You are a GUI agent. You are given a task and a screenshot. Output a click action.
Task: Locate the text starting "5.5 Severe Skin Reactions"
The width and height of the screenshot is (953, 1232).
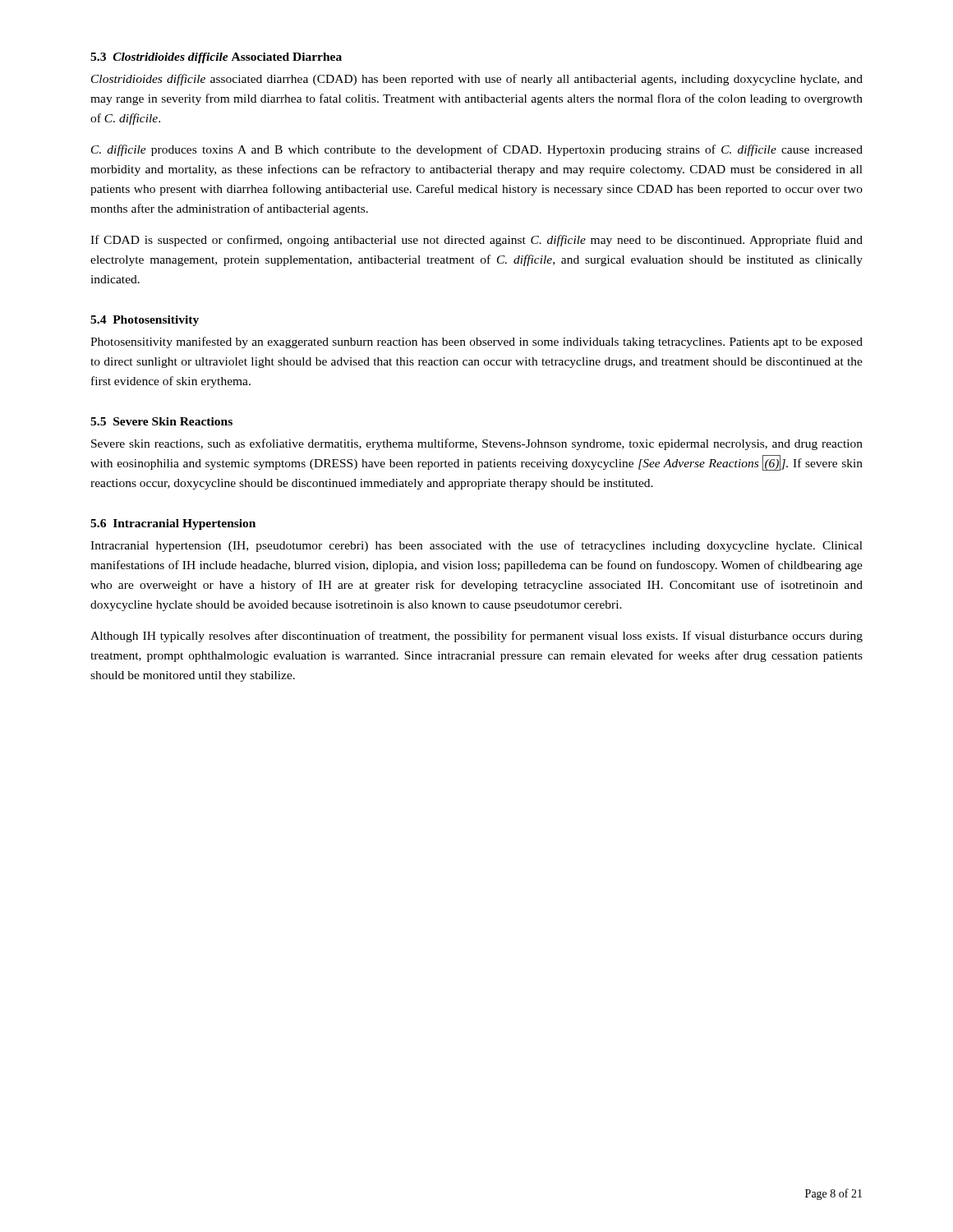tap(162, 421)
